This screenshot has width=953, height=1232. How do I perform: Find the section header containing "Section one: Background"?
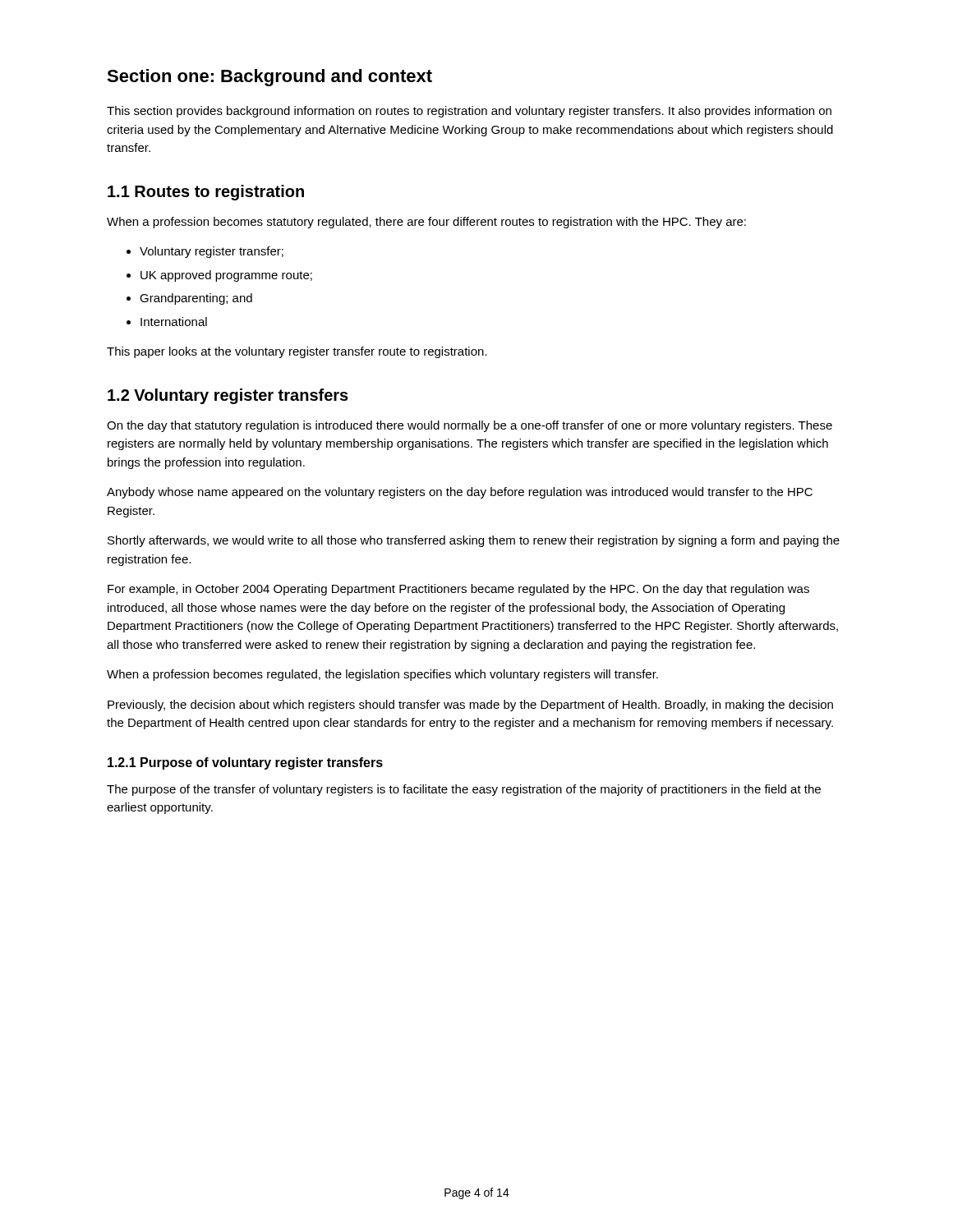[270, 76]
